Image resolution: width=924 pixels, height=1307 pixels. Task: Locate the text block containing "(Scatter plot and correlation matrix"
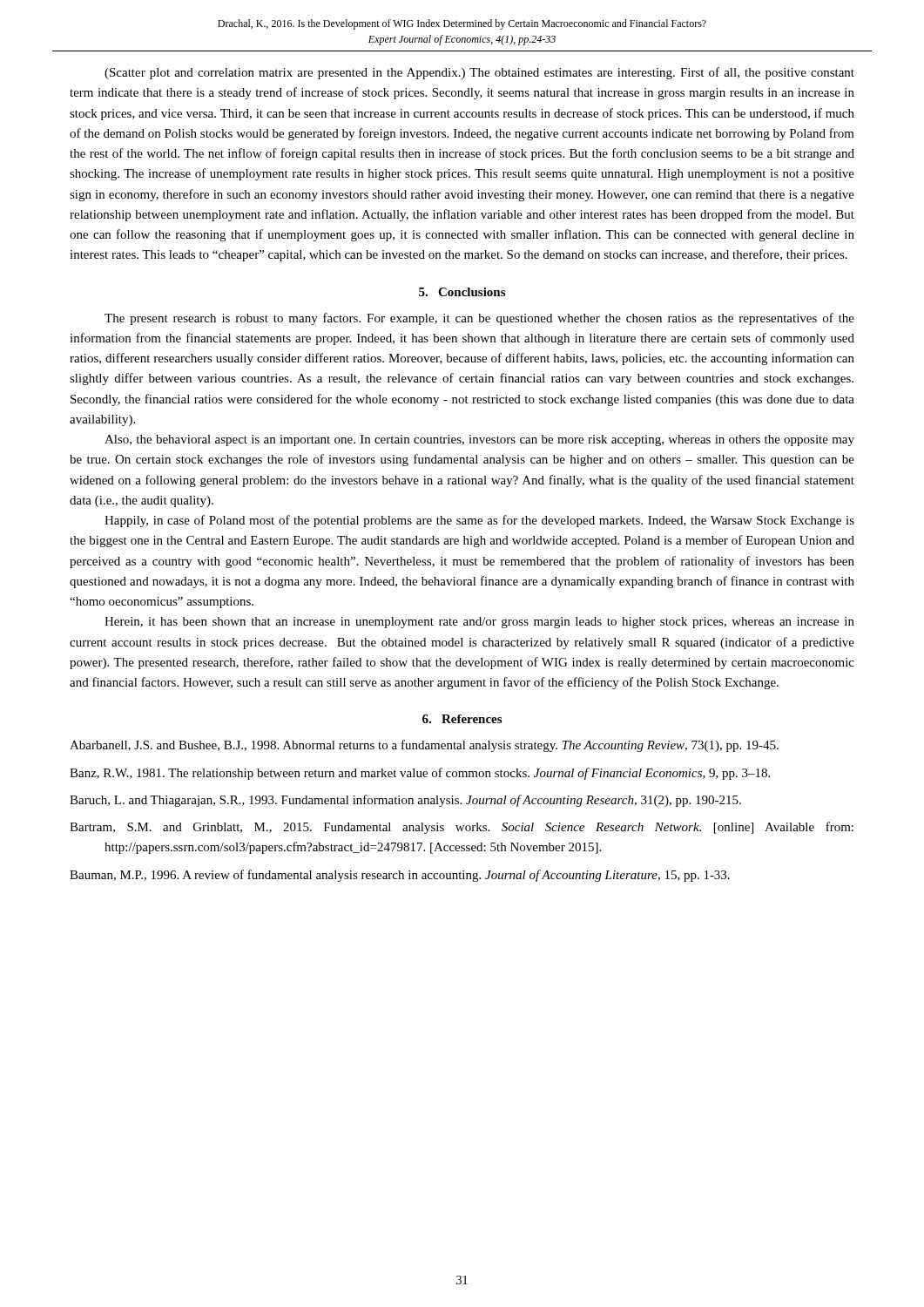point(462,164)
